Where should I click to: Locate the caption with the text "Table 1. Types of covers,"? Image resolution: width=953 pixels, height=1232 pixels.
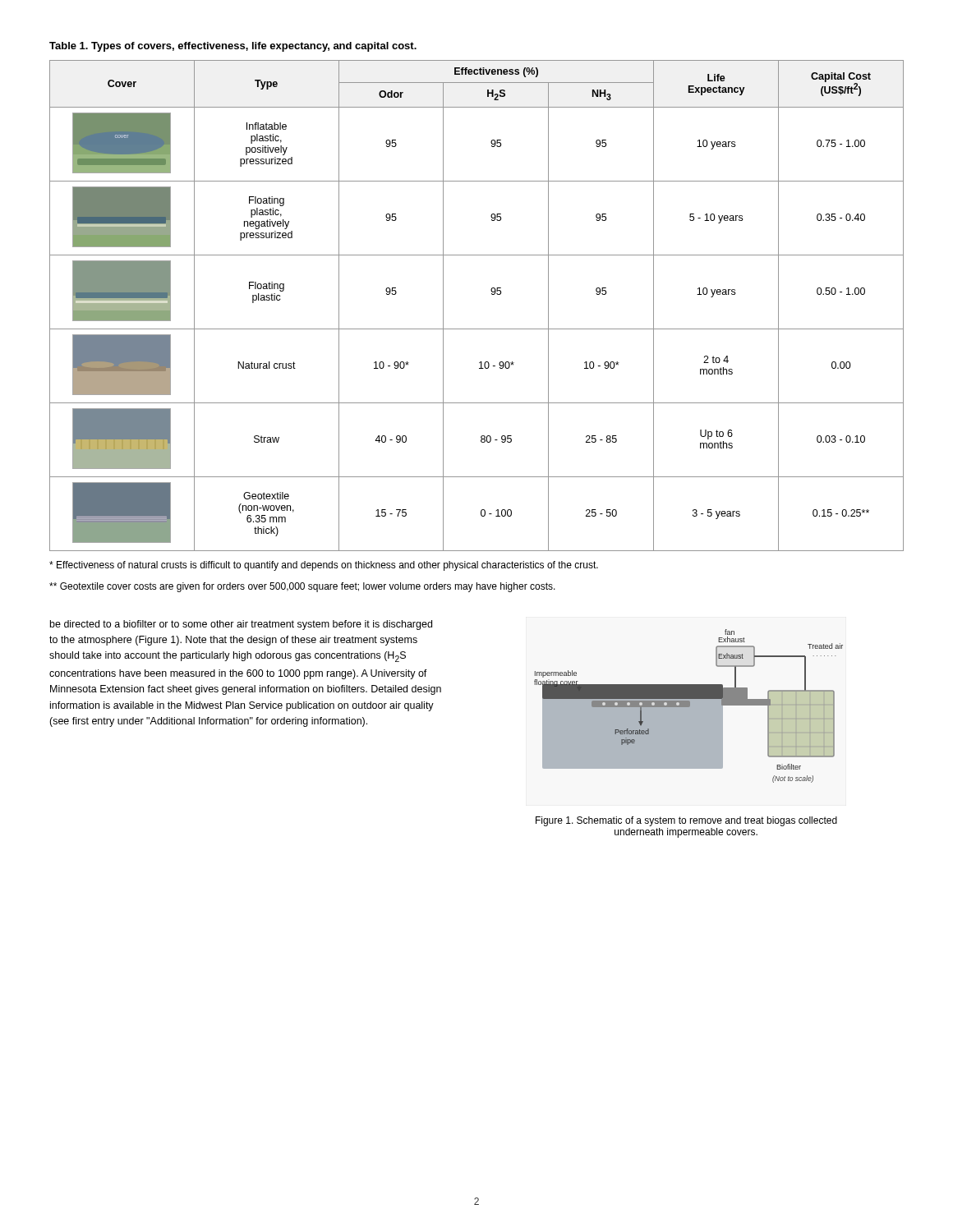(233, 46)
